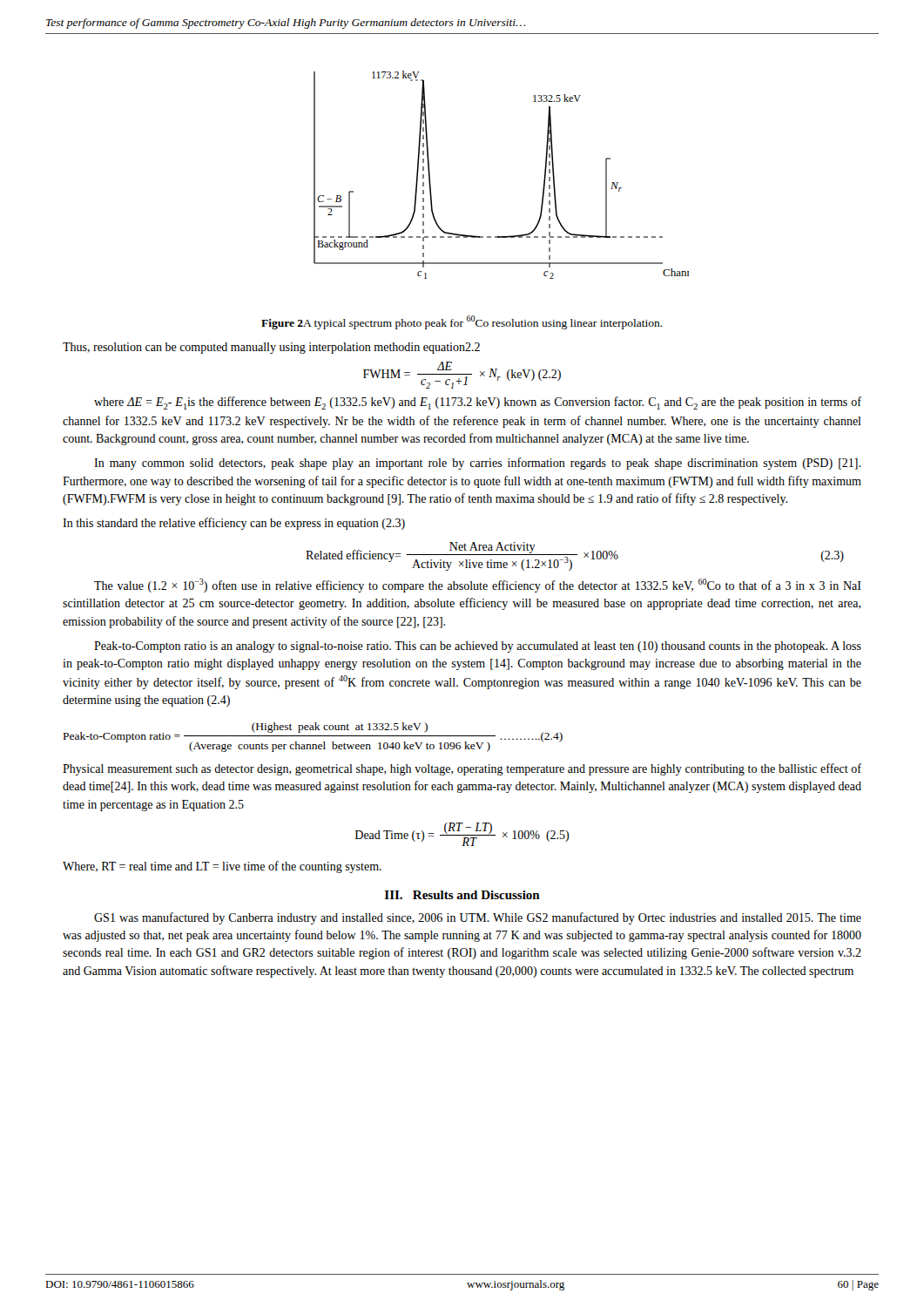Find the block on this page that starts "Physical measurement such as"
The height and width of the screenshot is (1307, 924).
tap(462, 787)
